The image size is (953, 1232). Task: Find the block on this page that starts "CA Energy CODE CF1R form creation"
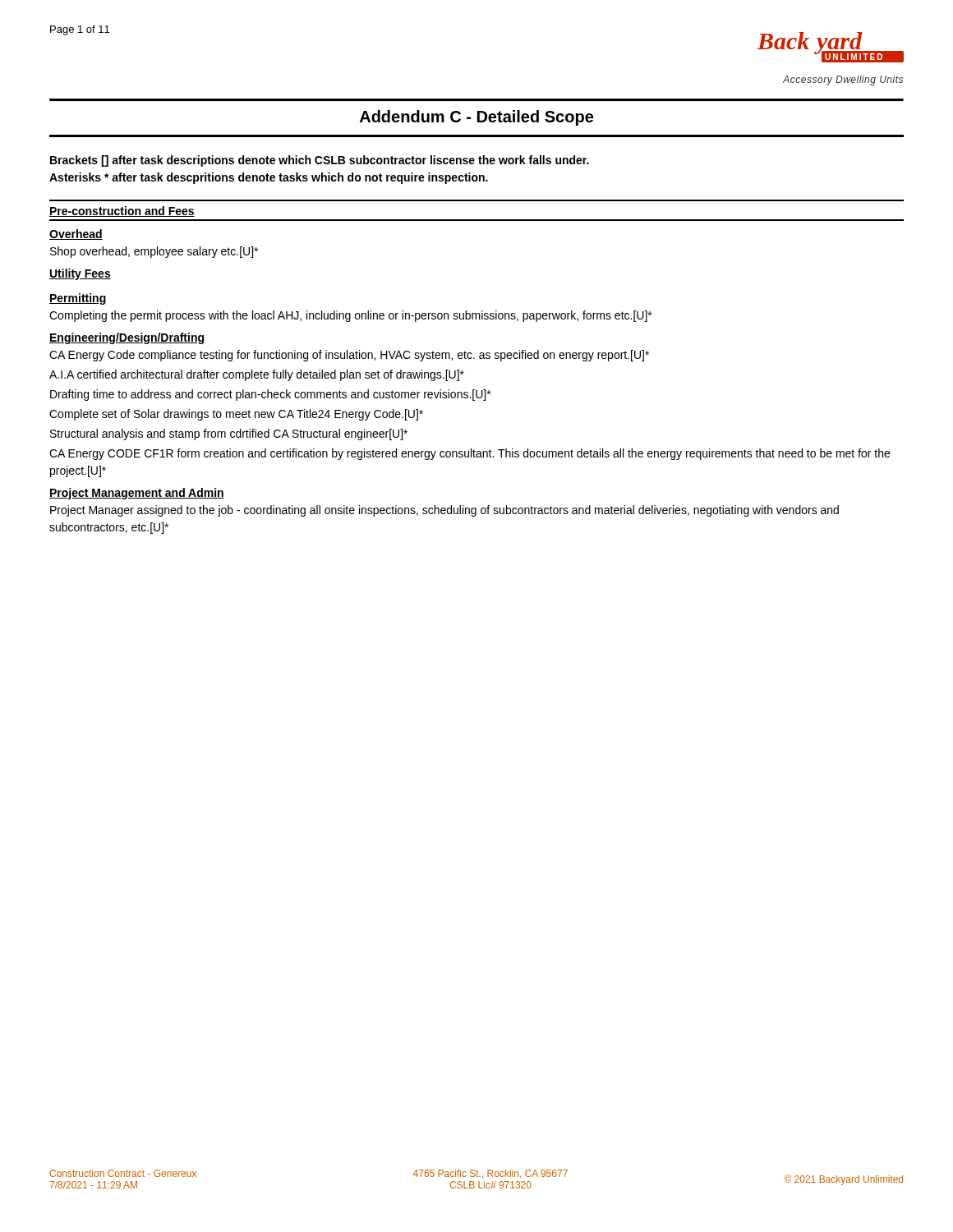470,462
